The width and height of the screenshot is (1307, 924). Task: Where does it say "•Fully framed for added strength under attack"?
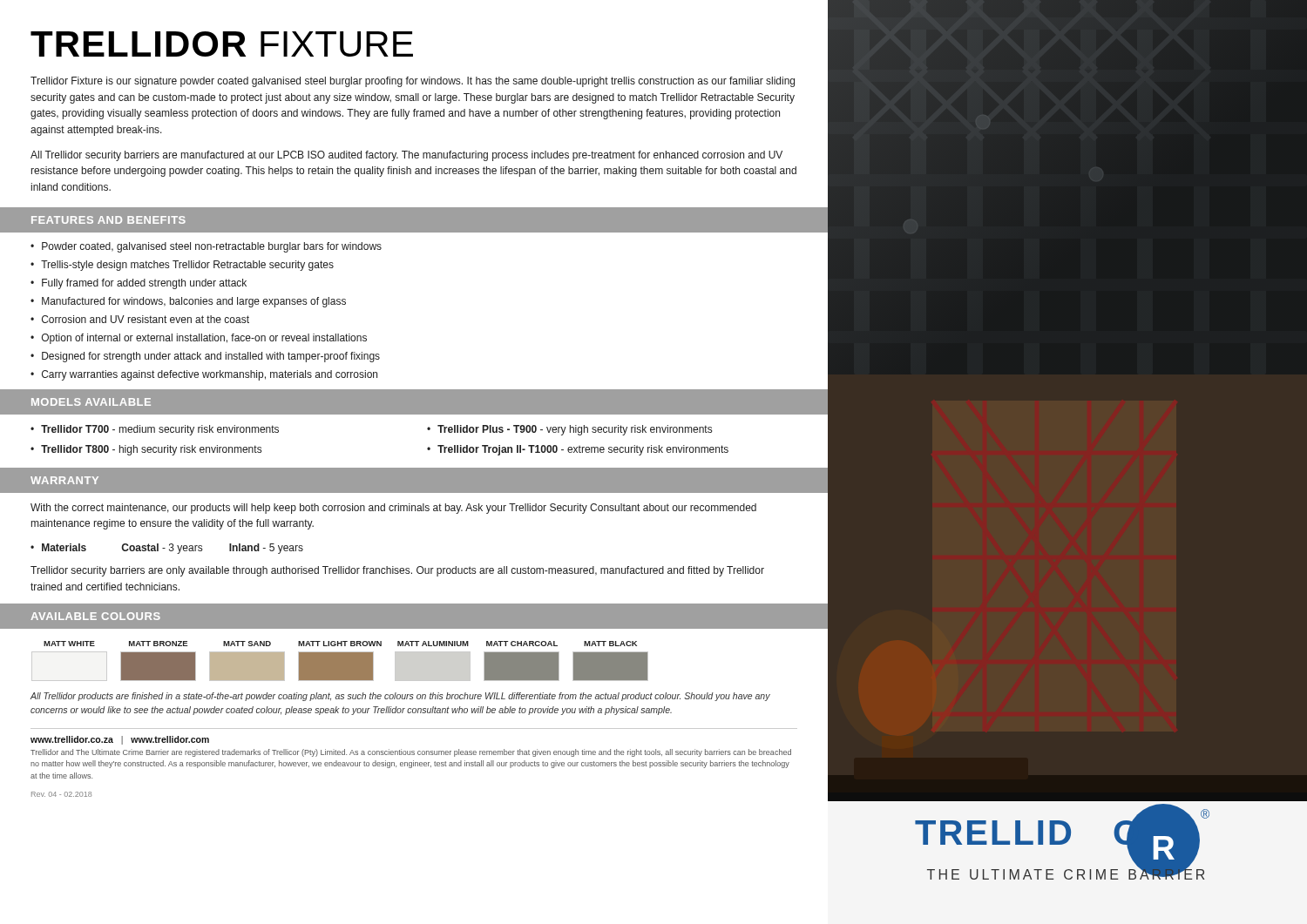pyautogui.click(x=139, y=284)
